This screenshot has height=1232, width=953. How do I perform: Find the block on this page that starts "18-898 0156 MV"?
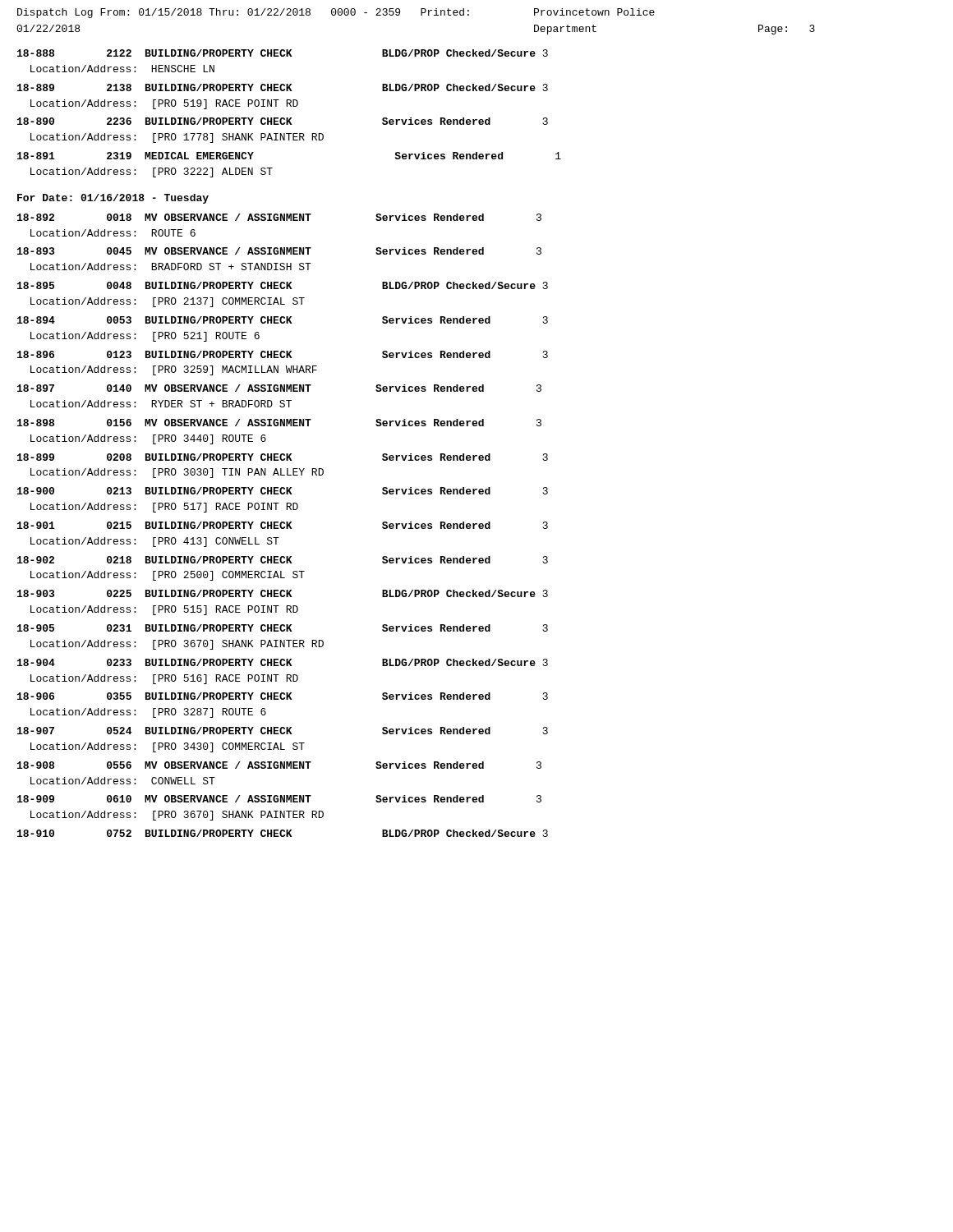pos(476,432)
